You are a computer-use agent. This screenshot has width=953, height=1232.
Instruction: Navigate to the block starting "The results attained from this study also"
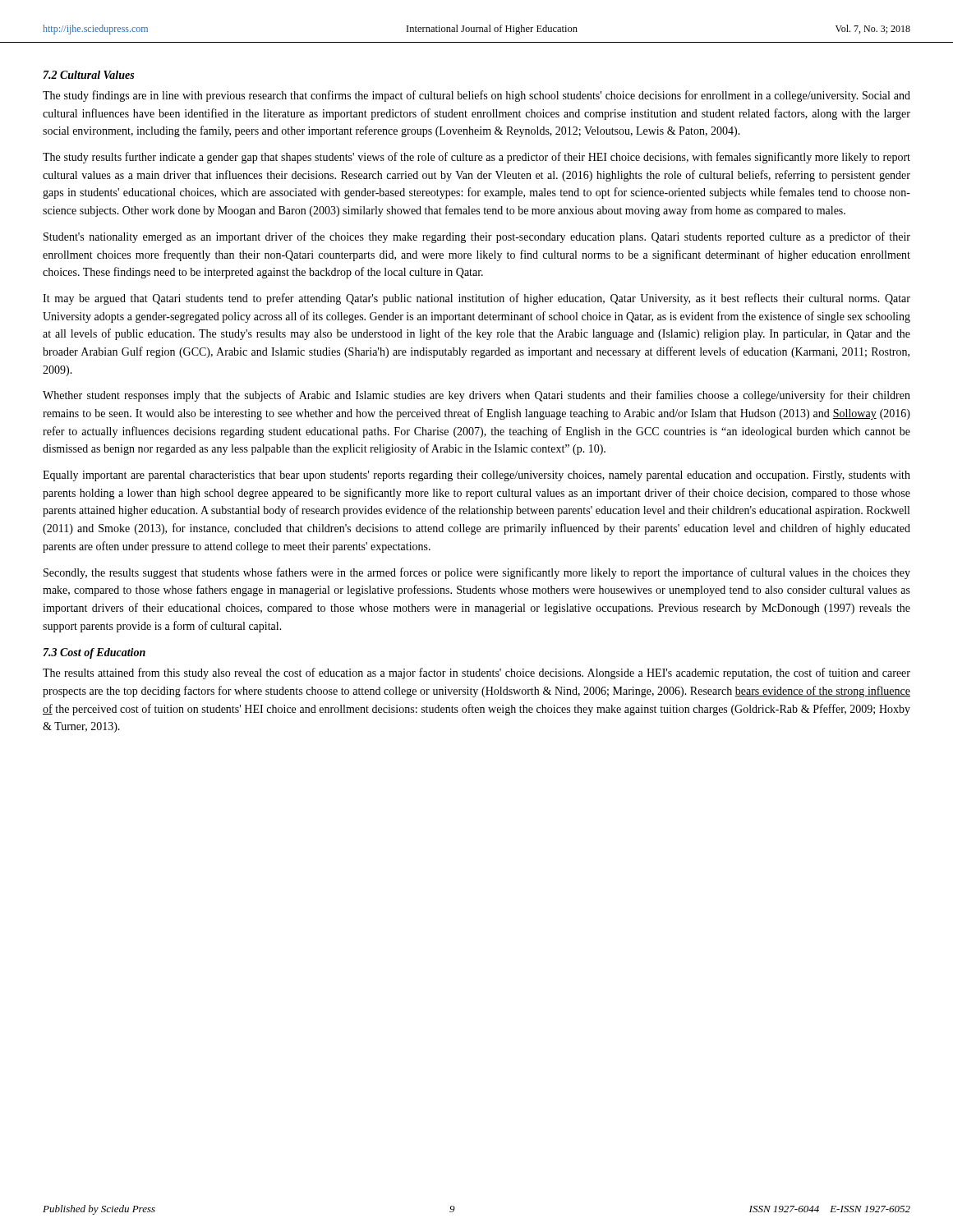[476, 700]
